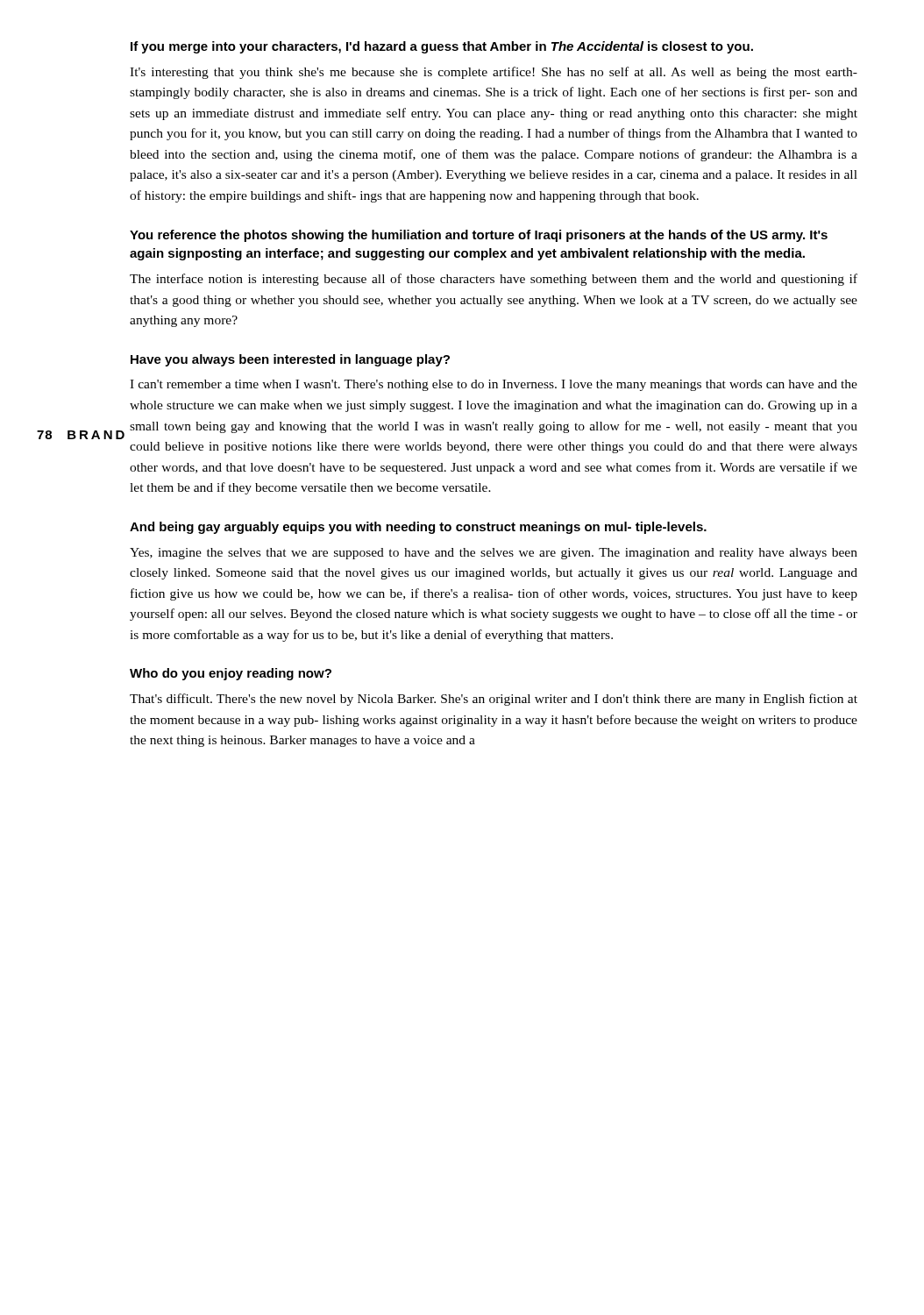Where is the section header that starts "And being gay"?
This screenshot has width=924, height=1315.
[x=418, y=526]
